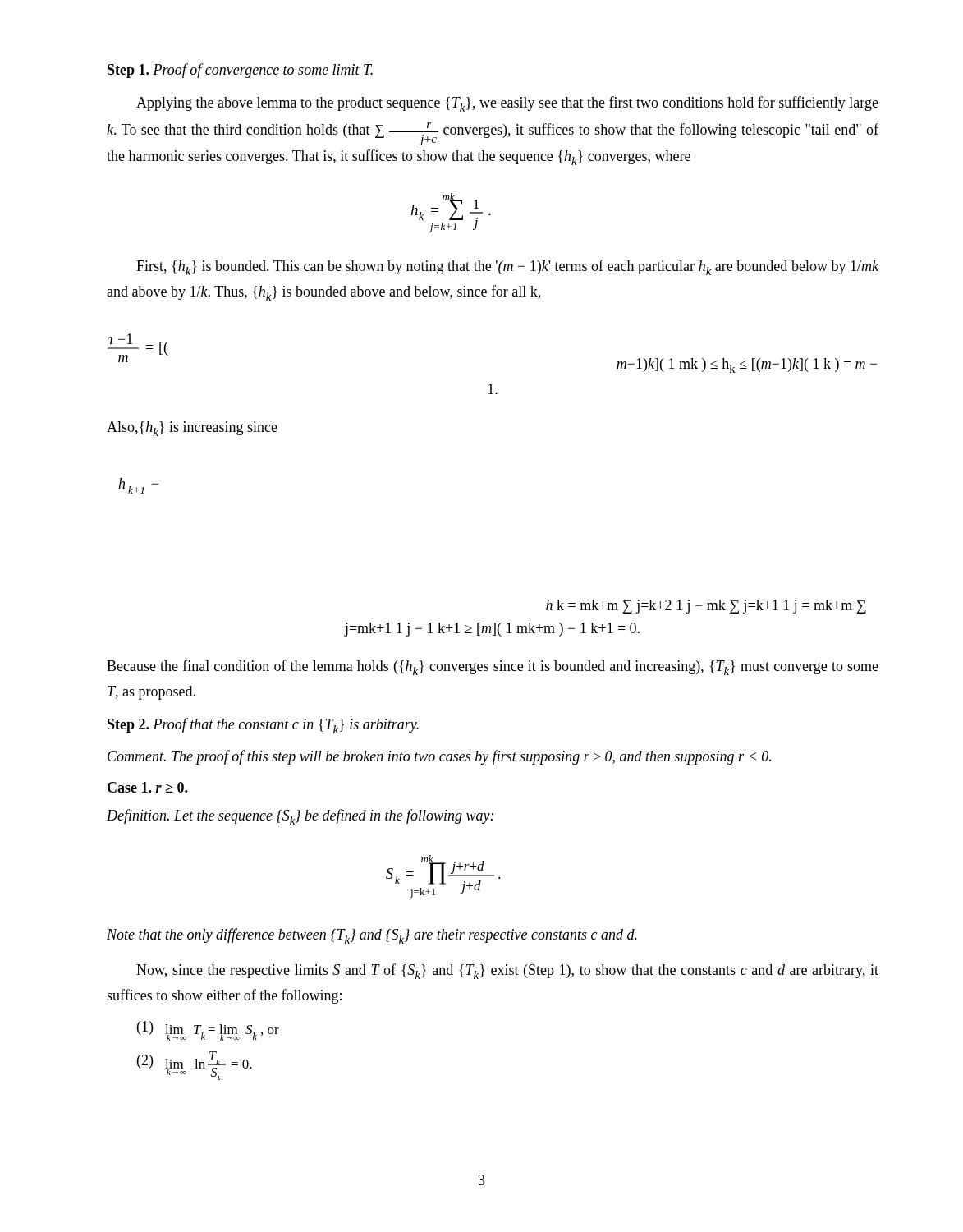The height and width of the screenshot is (1232, 963).
Task: Where is the passage that starts "(1) lim k→∞ Tk"?
Action: [x=245, y=1028]
